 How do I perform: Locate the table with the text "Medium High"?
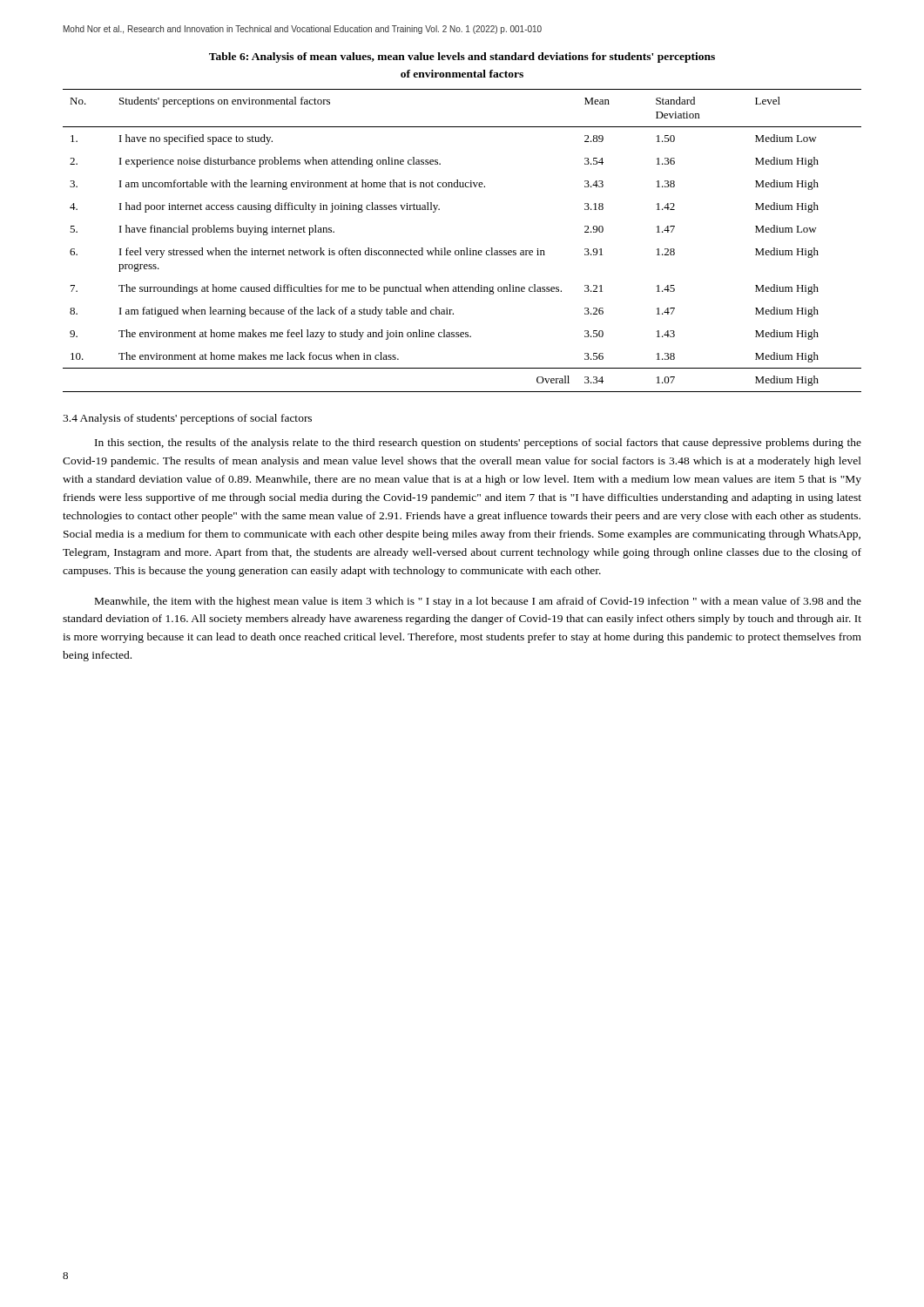pyautogui.click(x=462, y=241)
